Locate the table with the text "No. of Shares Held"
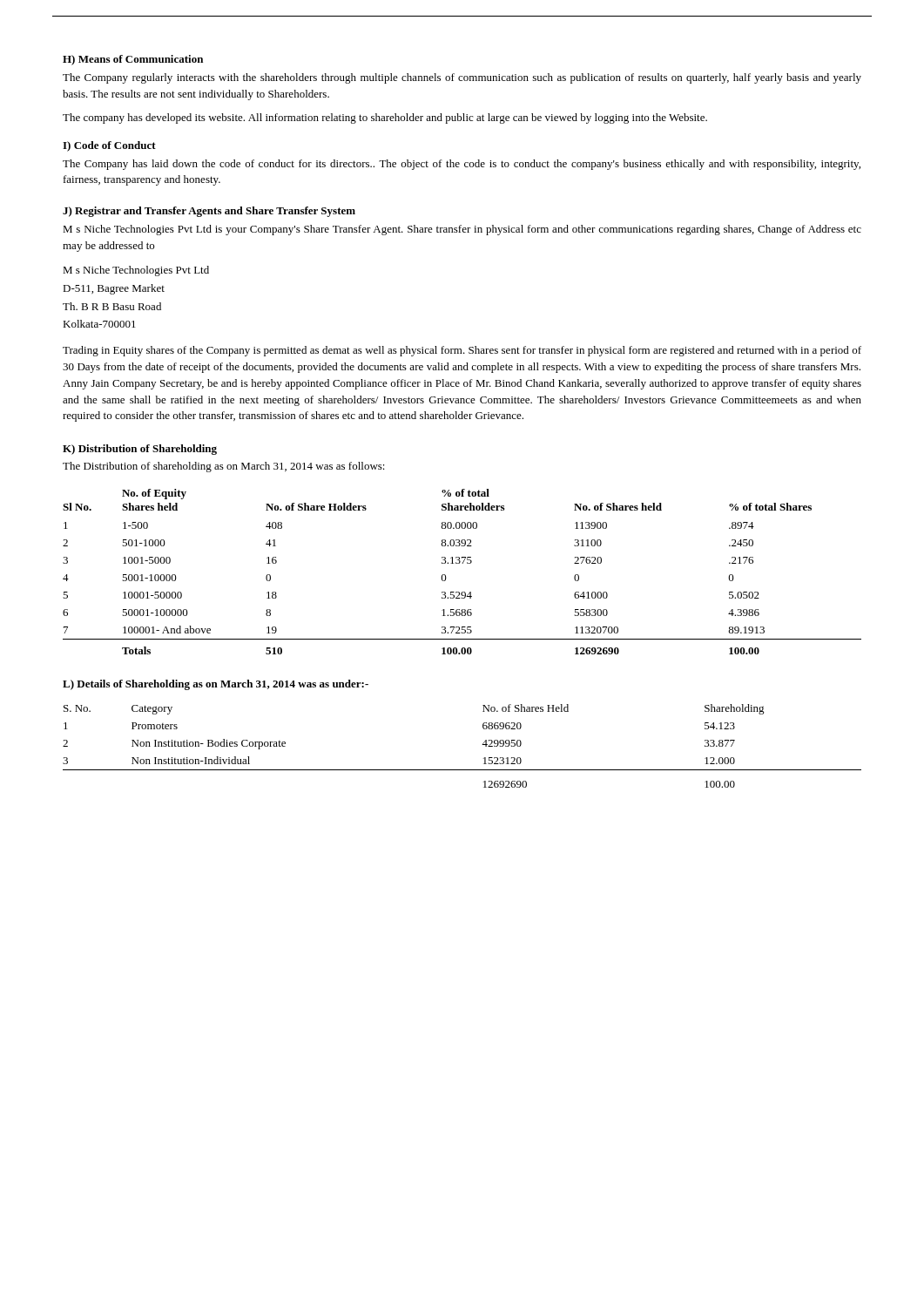Viewport: 924px width, 1307px height. tap(462, 746)
